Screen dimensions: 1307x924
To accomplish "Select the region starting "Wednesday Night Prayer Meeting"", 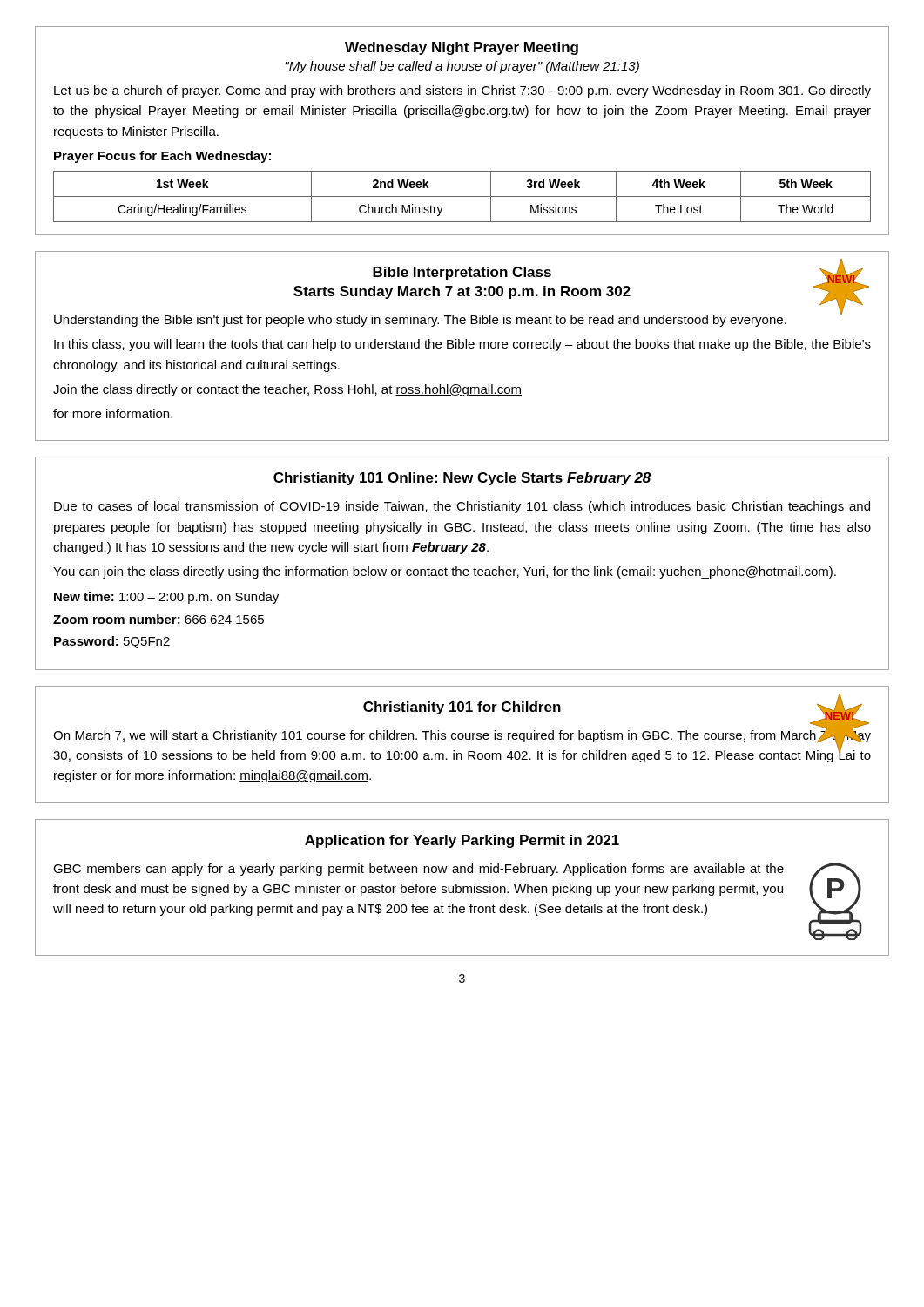I will (x=462, y=48).
